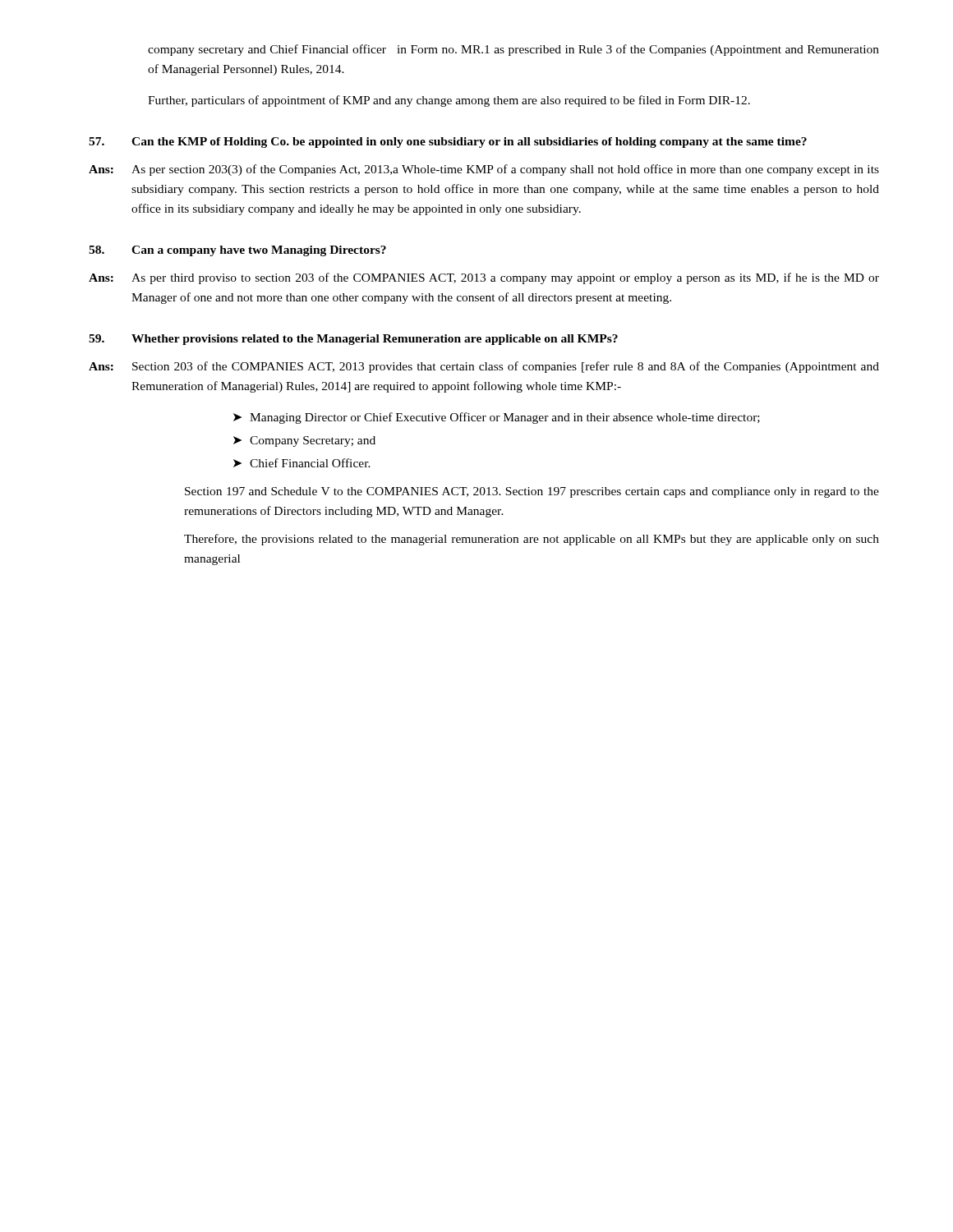This screenshot has width=953, height=1232.
Task: Point to the text starting "57. Can the"
Action: pyautogui.click(x=448, y=141)
